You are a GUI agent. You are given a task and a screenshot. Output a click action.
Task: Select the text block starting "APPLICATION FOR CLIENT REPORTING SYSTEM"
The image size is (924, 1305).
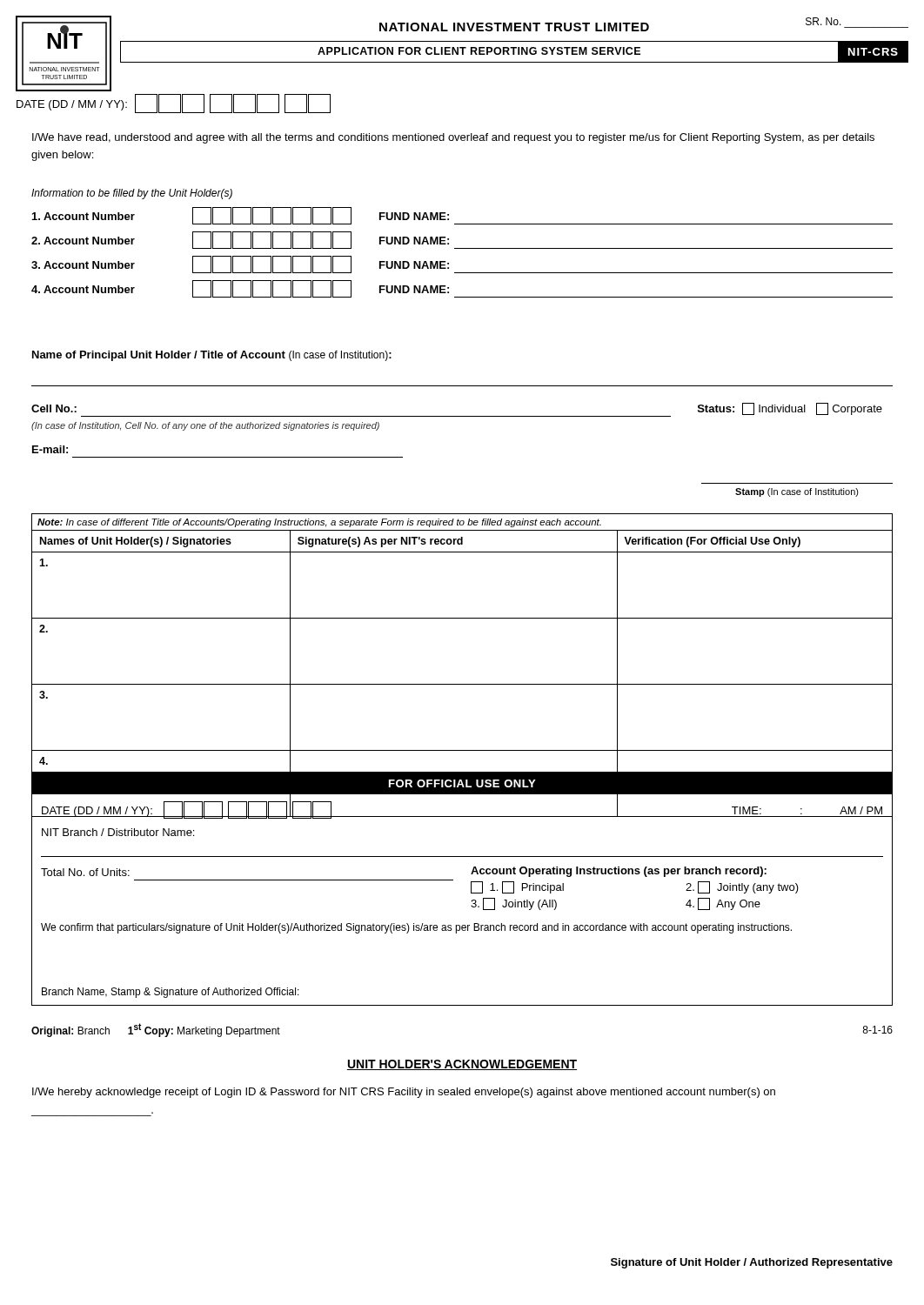pos(479,51)
